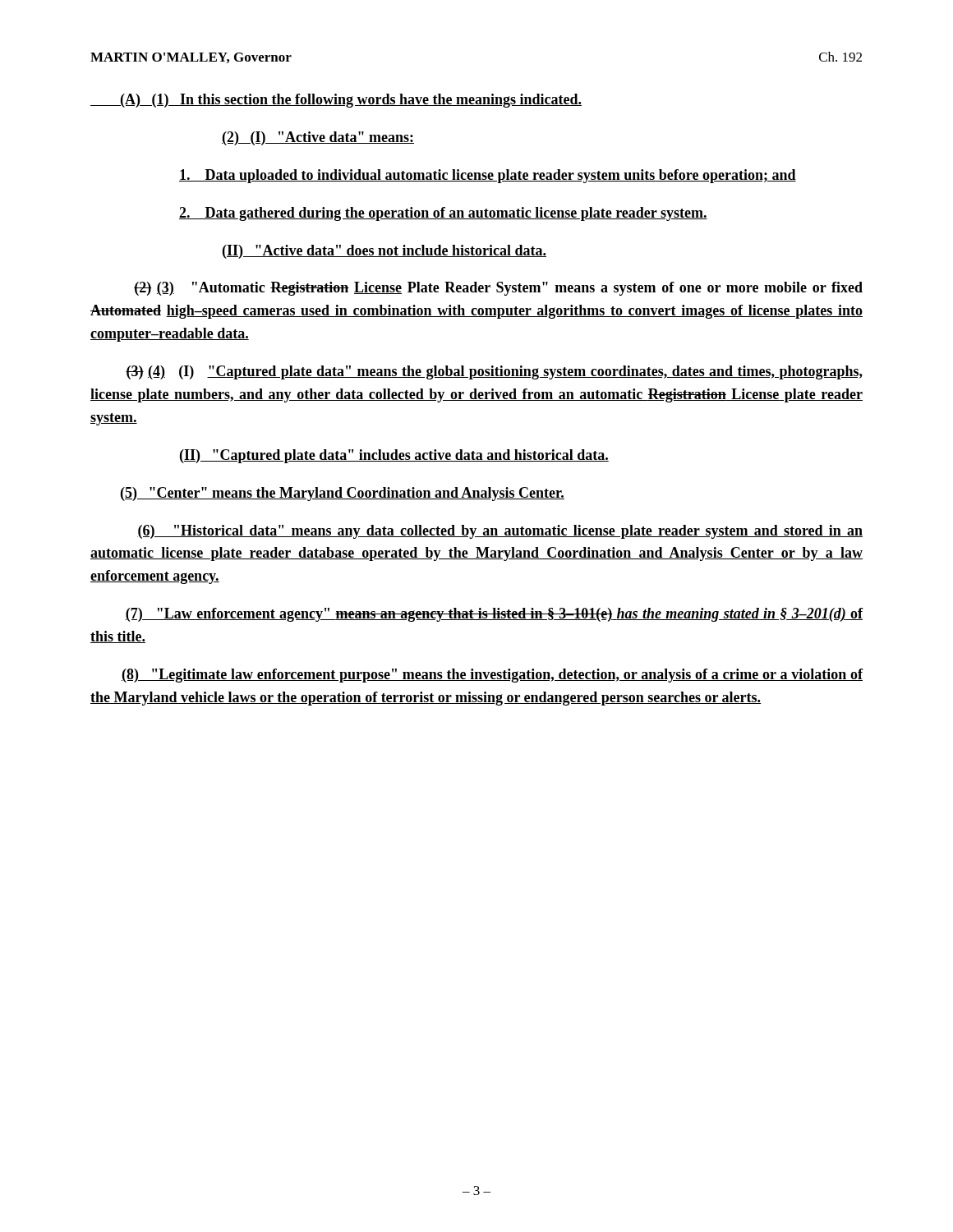Point to the block beginning "(8) "Legitimate law enforcement"
953x1232 pixels.
[476, 686]
